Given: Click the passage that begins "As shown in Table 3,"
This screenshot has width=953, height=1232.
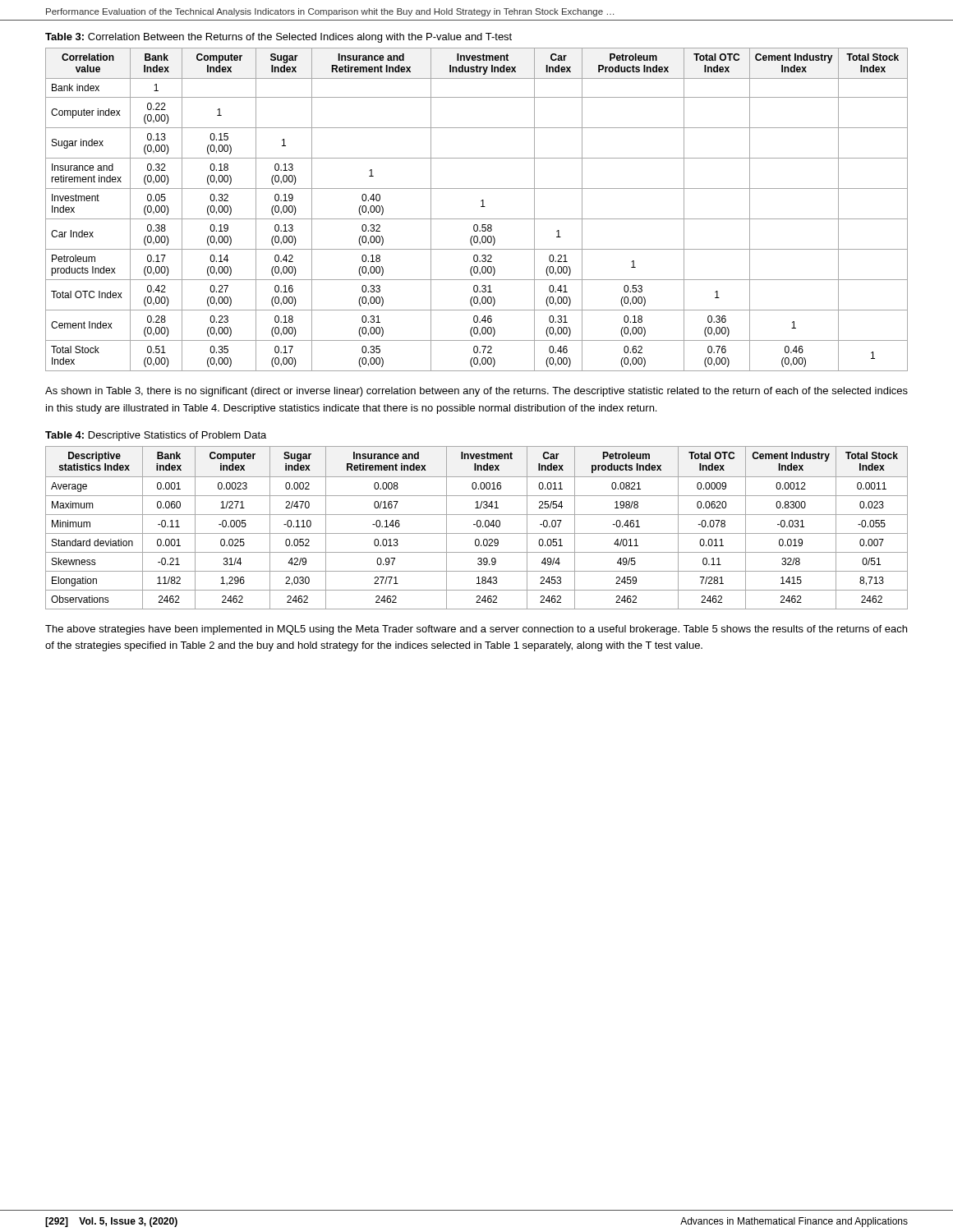Looking at the screenshot, I should (x=476, y=399).
